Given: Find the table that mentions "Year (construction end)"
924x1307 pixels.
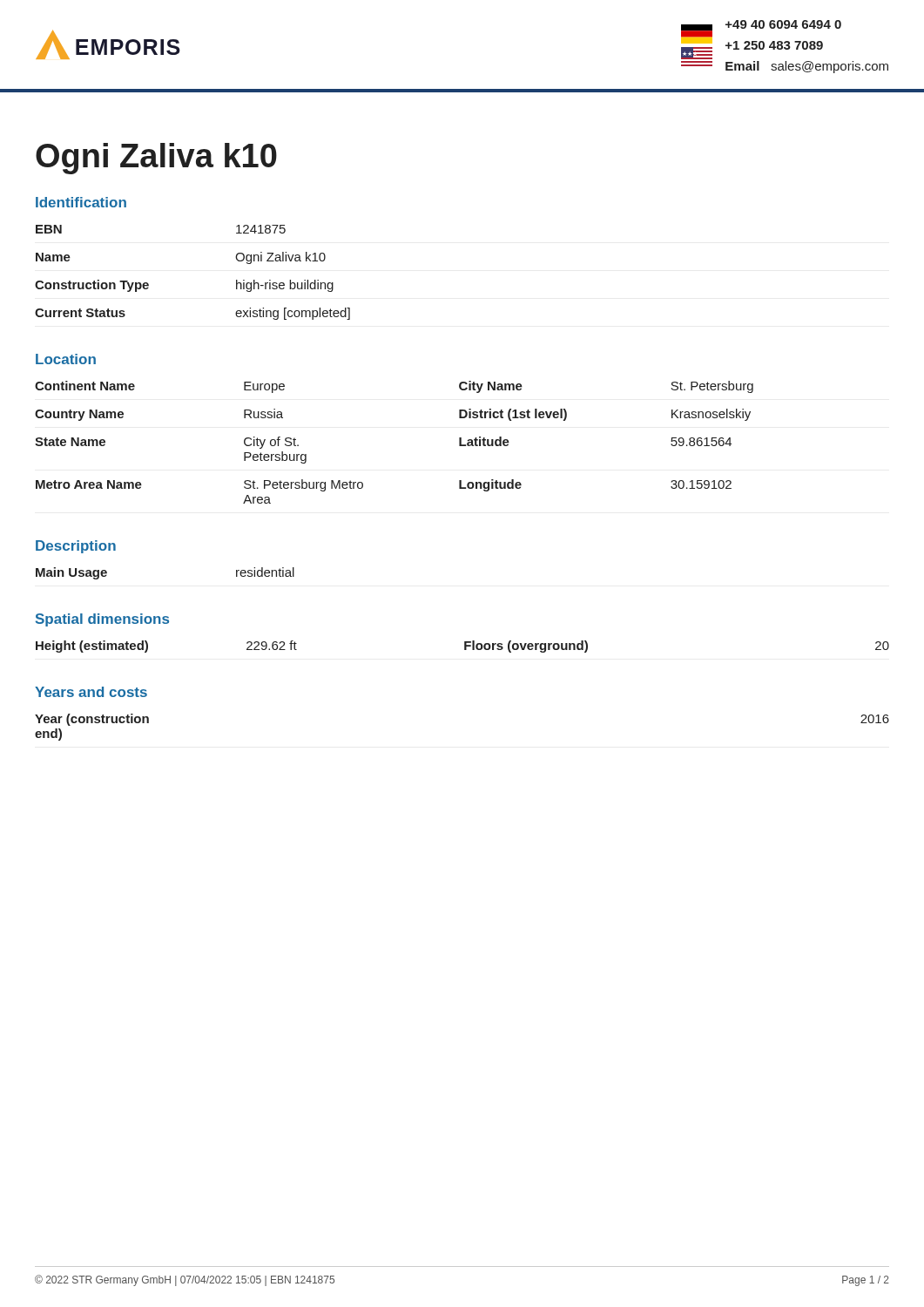Looking at the screenshot, I should [x=462, y=726].
